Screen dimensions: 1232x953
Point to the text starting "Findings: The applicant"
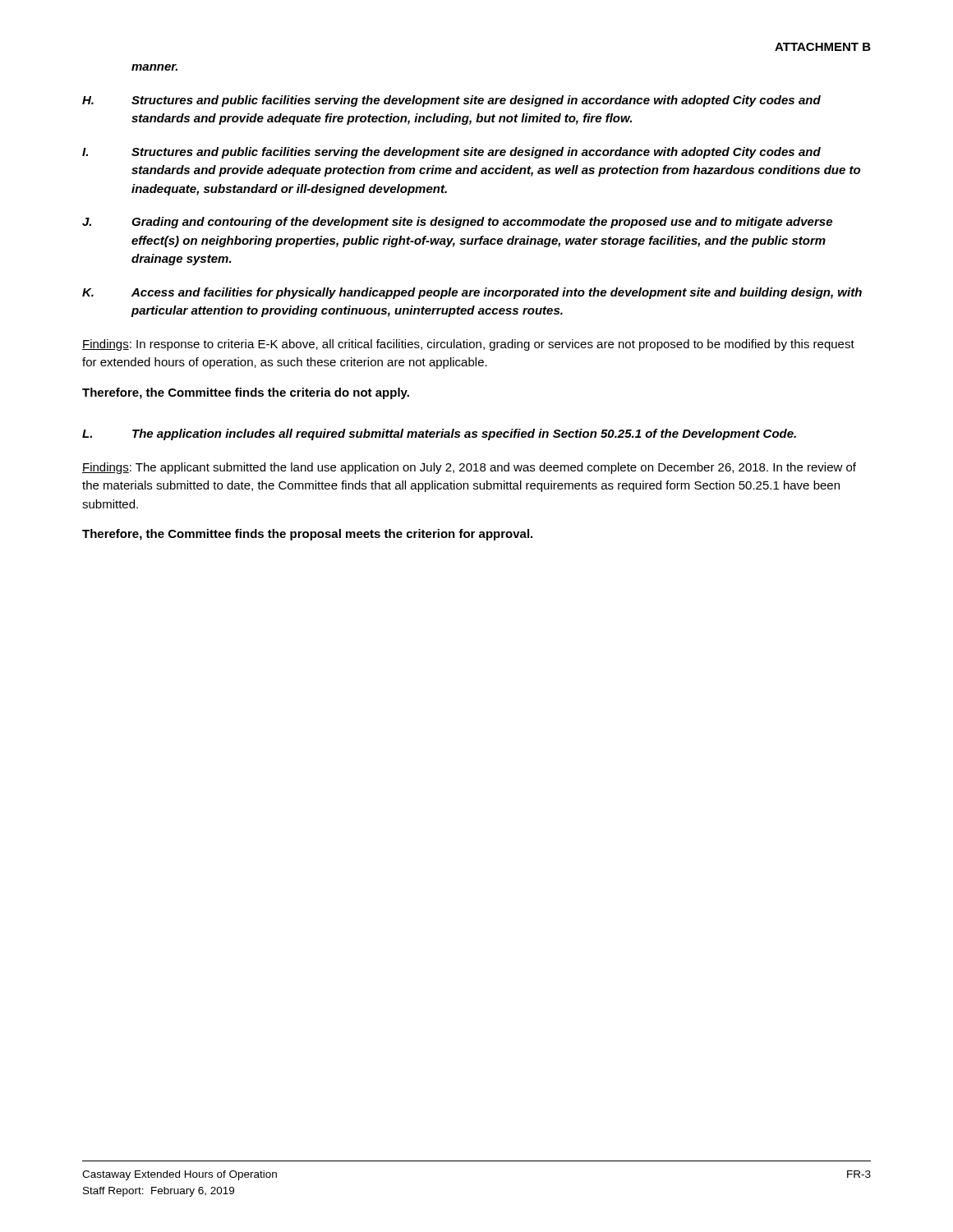(469, 485)
